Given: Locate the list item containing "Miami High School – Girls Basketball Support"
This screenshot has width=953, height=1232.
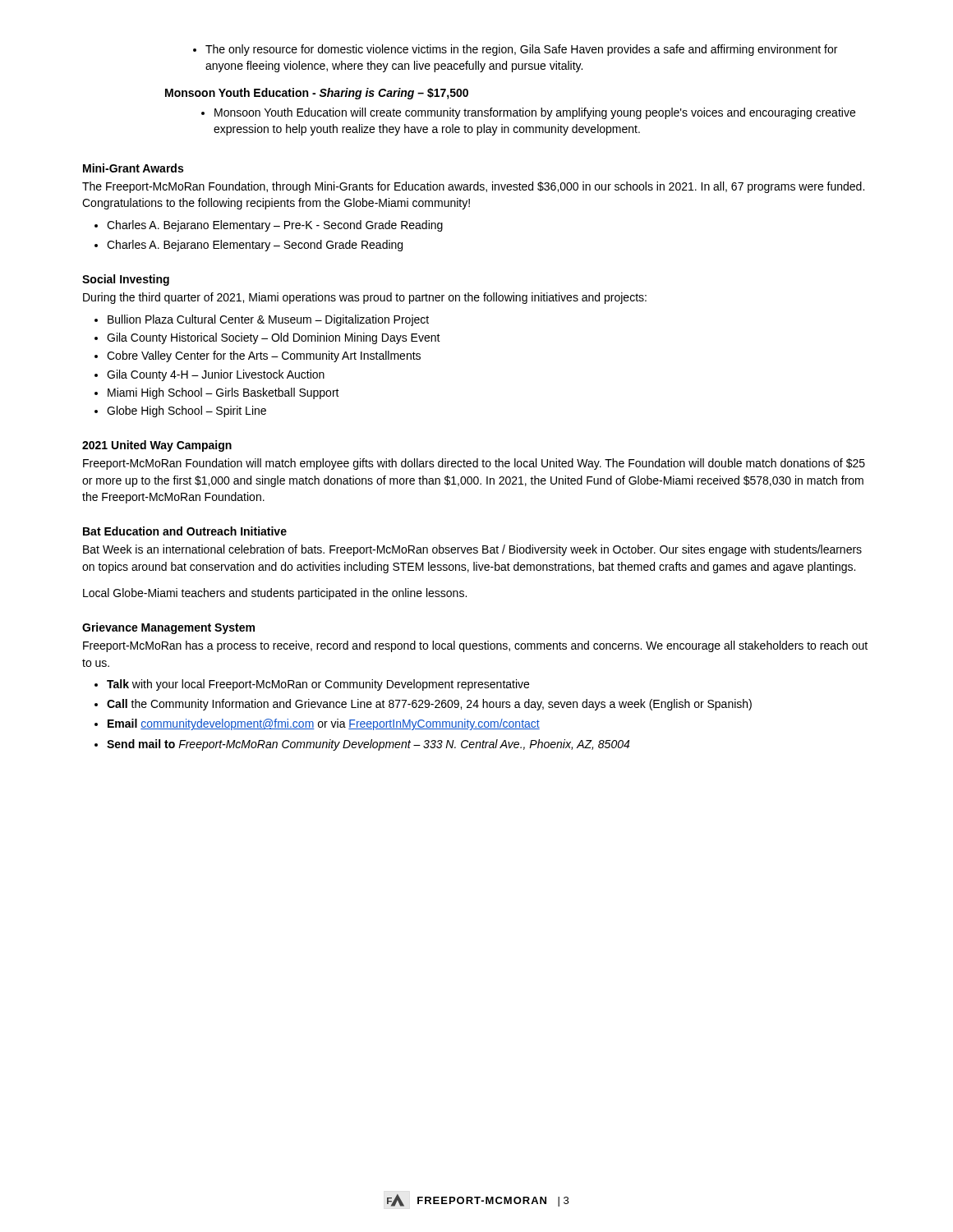Looking at the screenshot, I should pyautogui.click(x=217, y=393).
